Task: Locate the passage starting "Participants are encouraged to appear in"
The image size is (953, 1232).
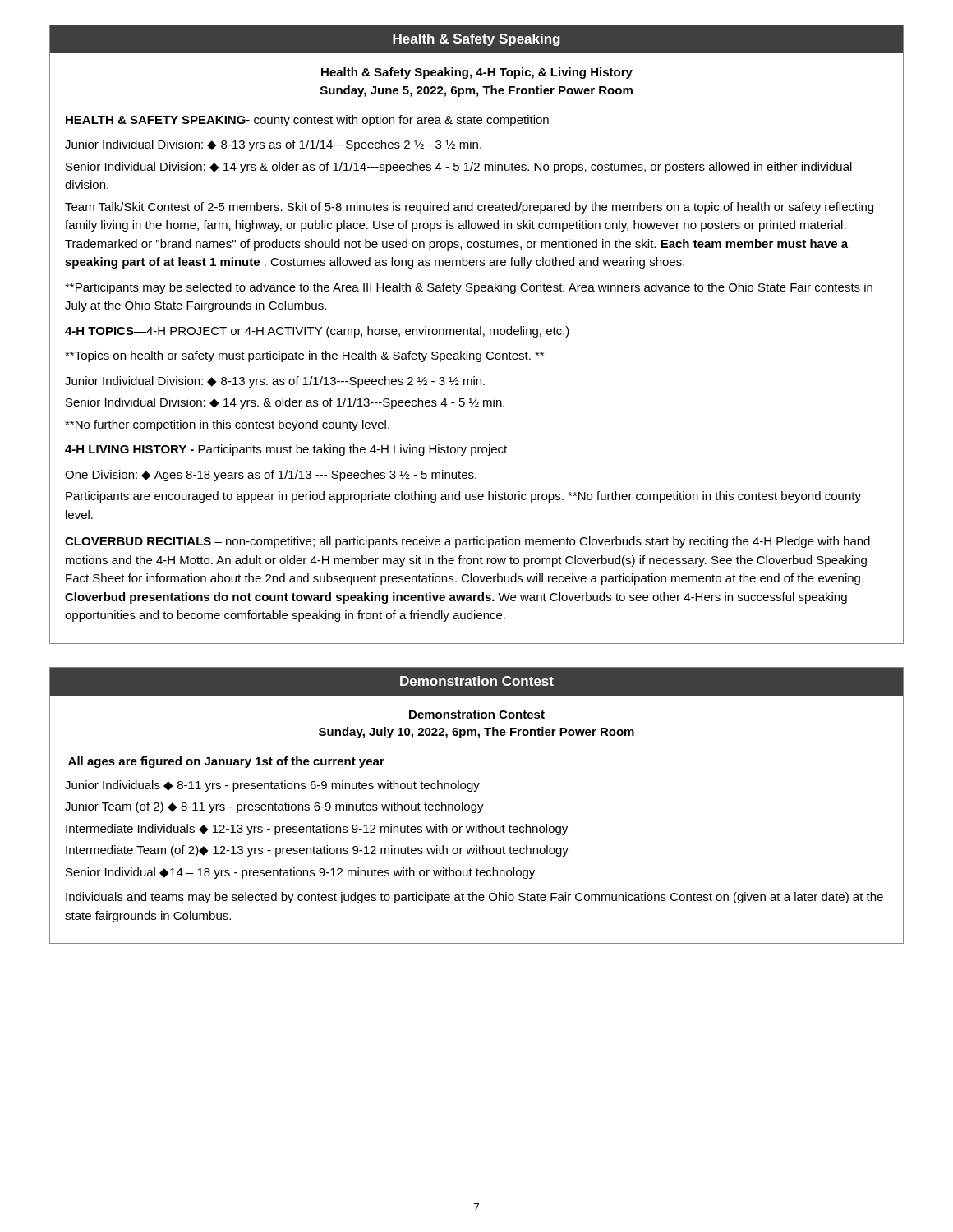Action: tap(463, 505)
